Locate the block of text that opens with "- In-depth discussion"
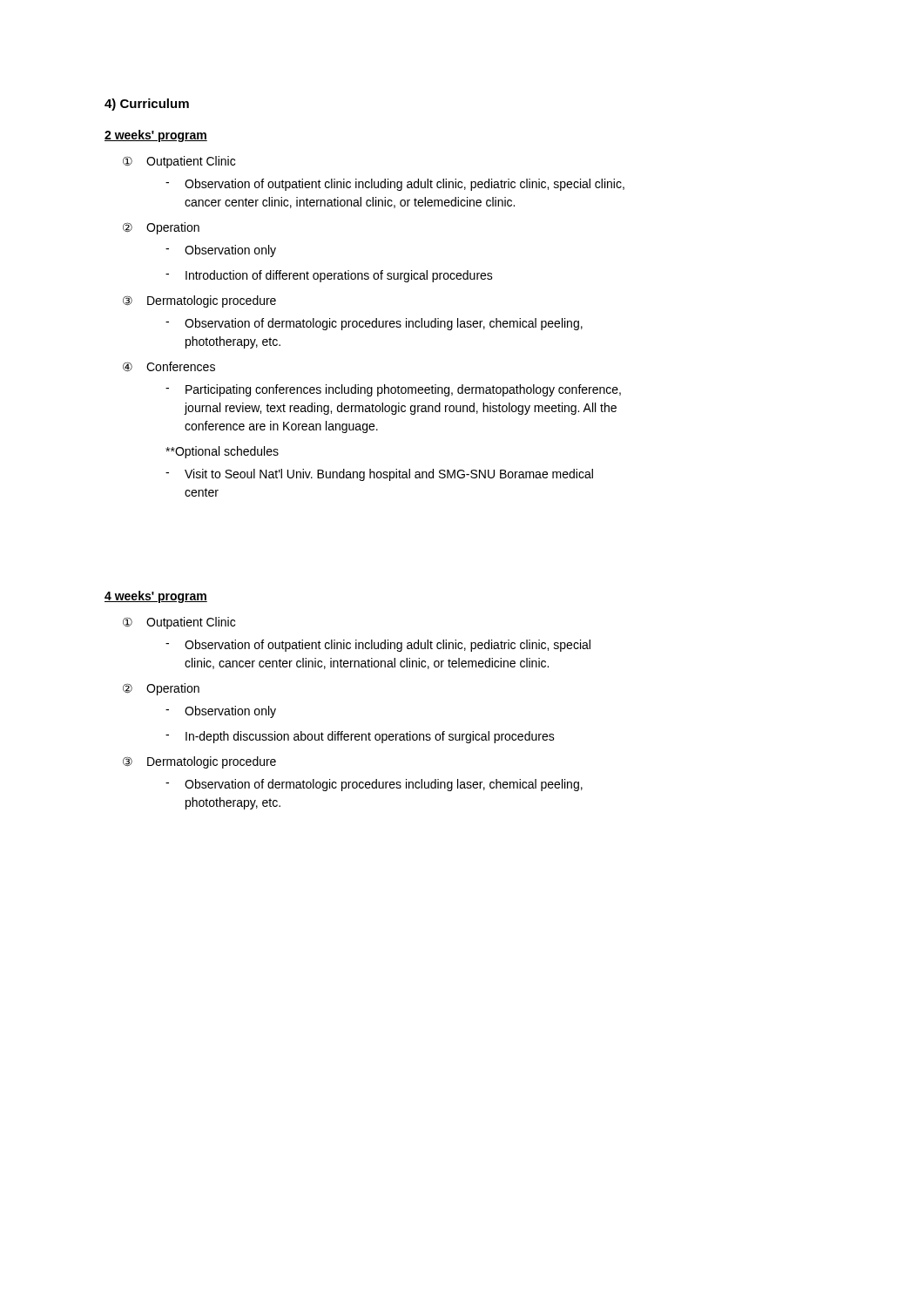The height and width of the screenshot is (1307, 924). point(360,737)
